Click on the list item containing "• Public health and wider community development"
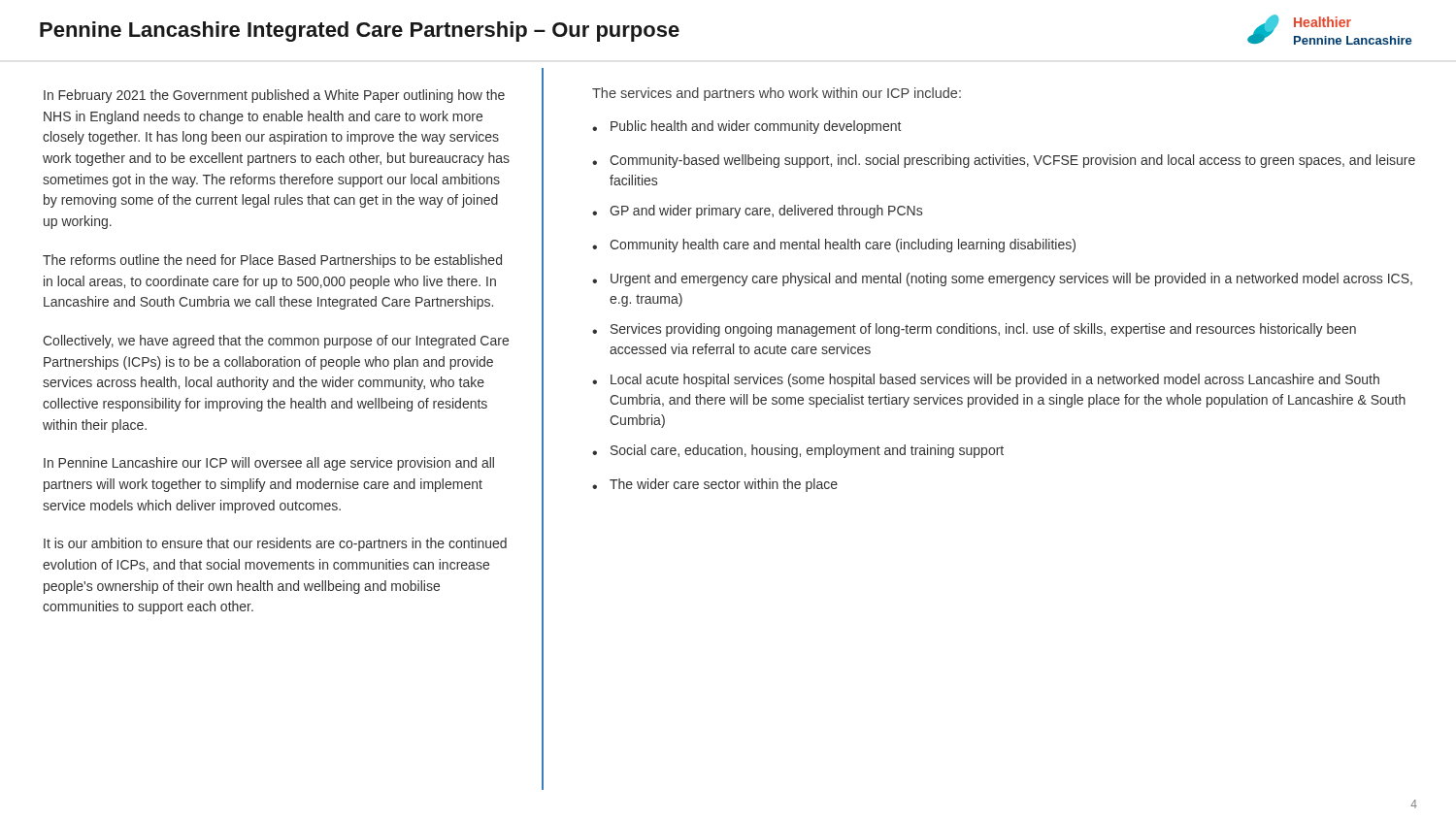The image size is (1456, 819). click(x=747, y=129)
